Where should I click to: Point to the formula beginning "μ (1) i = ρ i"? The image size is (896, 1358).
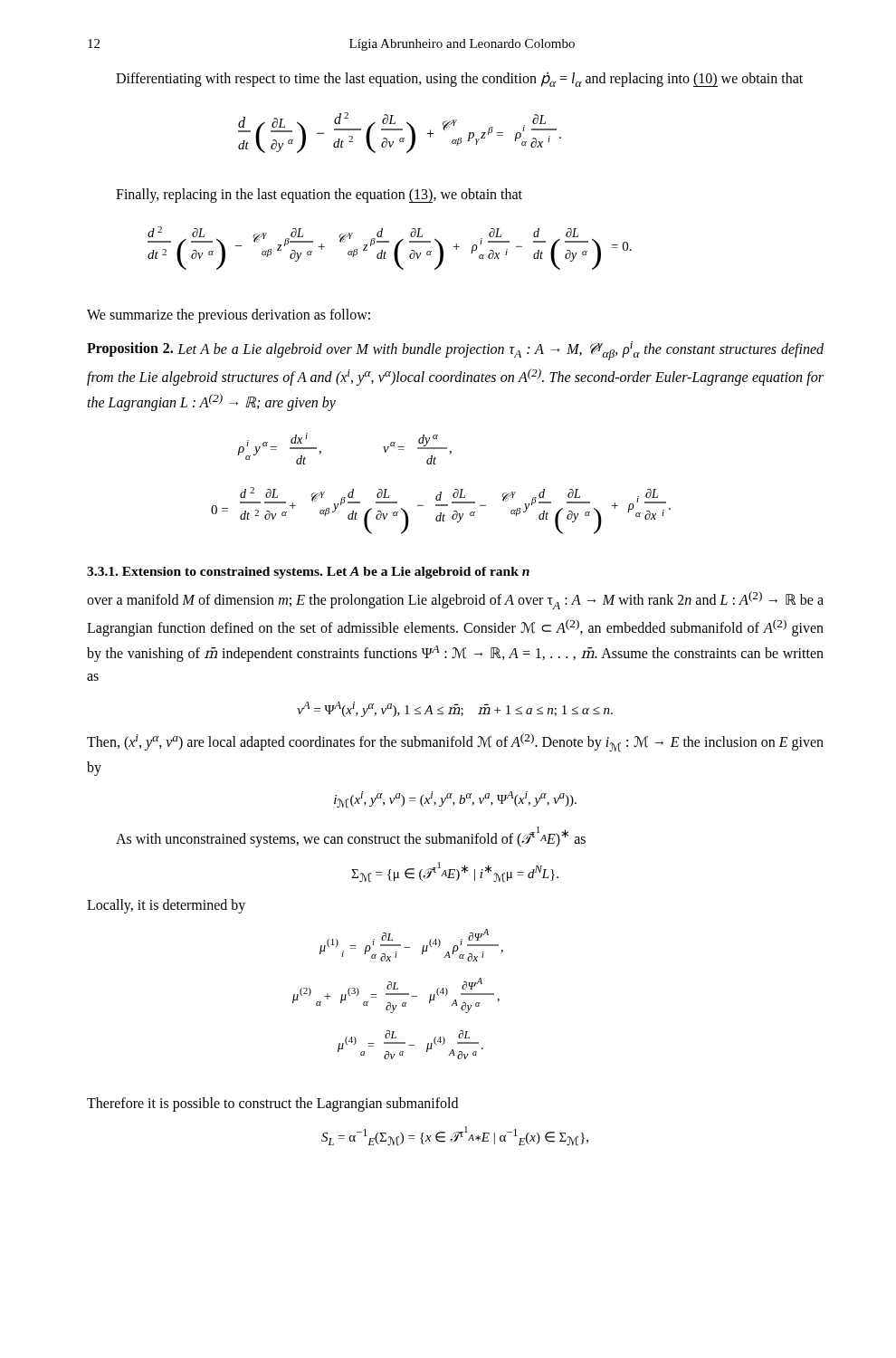[x=455, y=1003]
